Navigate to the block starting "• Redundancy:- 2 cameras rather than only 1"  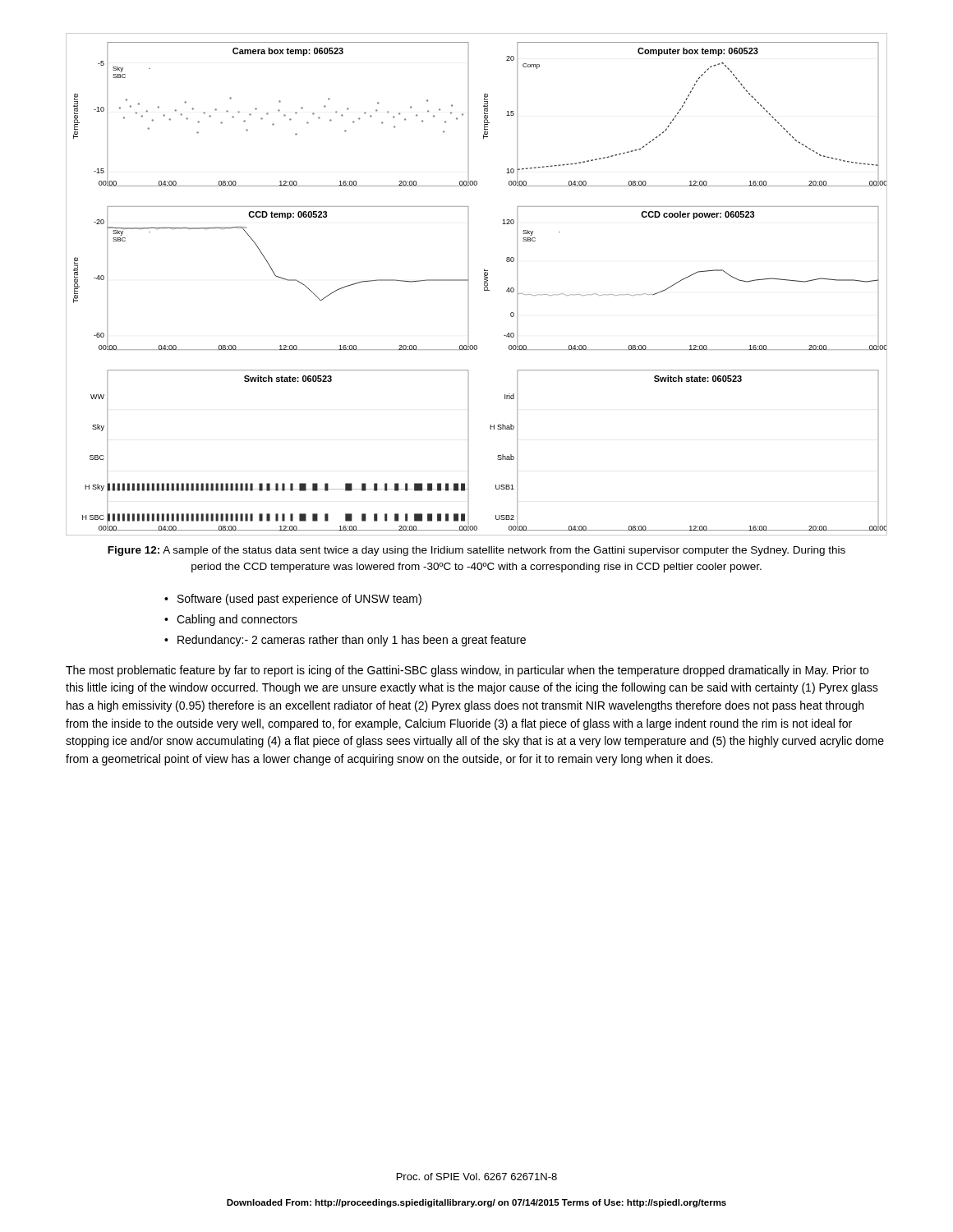click(345, 640)
